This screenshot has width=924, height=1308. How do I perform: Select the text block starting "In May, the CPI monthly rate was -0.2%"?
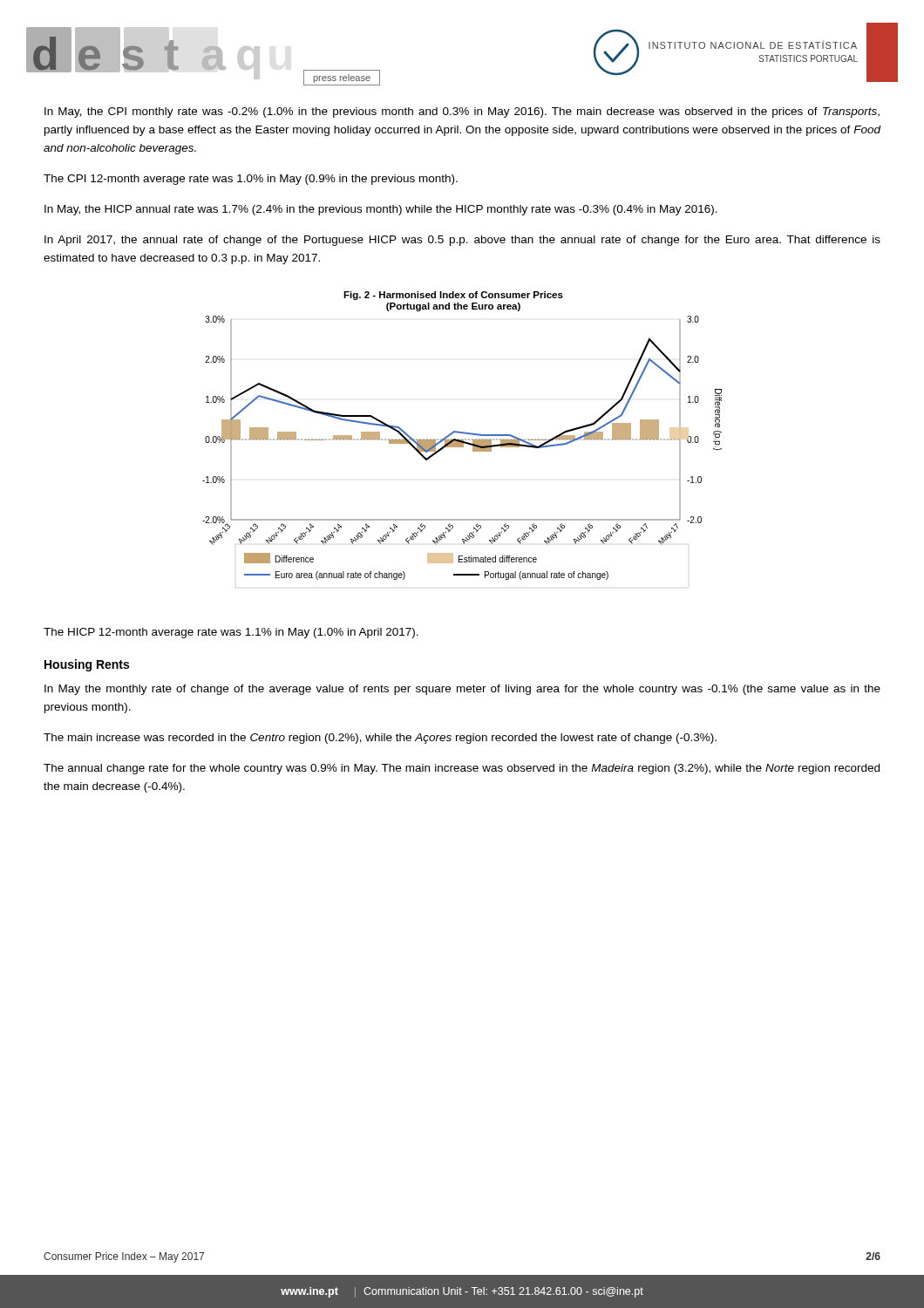(462, 130)
